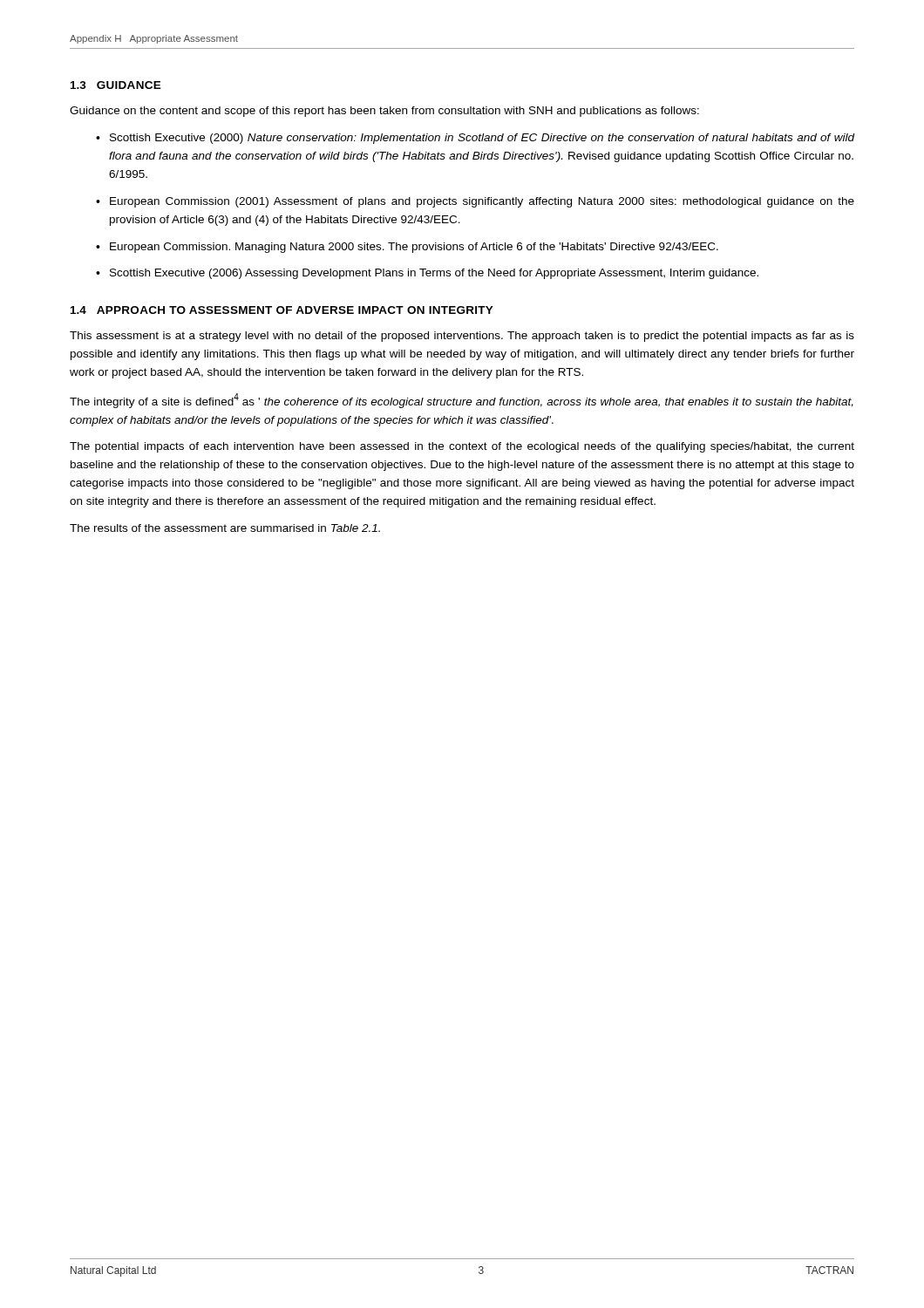Image resolution: width=924 pixels, height=1308 pixels.
Task: Click on the passage starting "The integrity of a site"
Action: click(x=462, y=409)
